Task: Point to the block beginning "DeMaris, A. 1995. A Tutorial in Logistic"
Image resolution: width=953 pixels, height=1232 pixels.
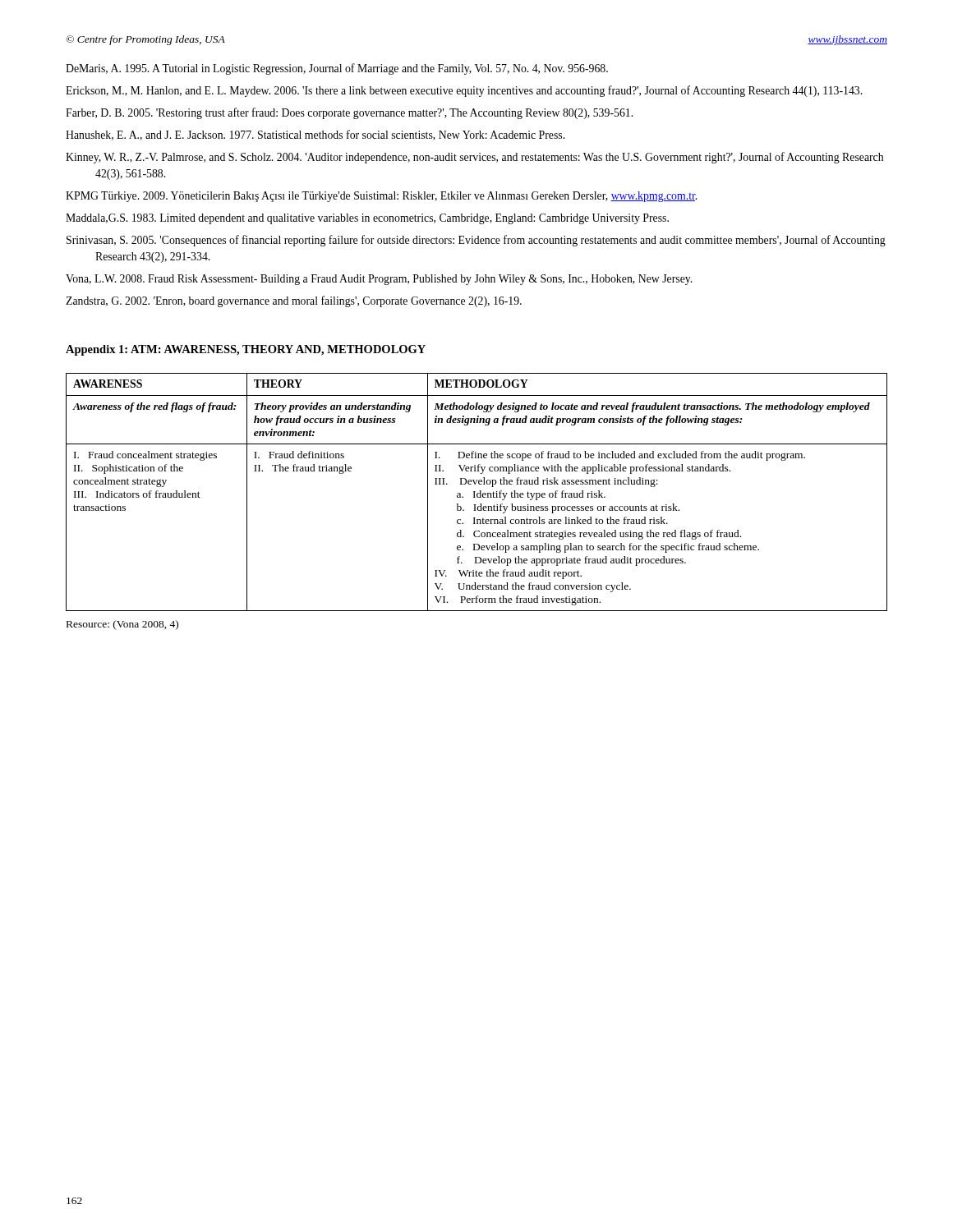Action: pyautogui.click(x=337, y=69)
